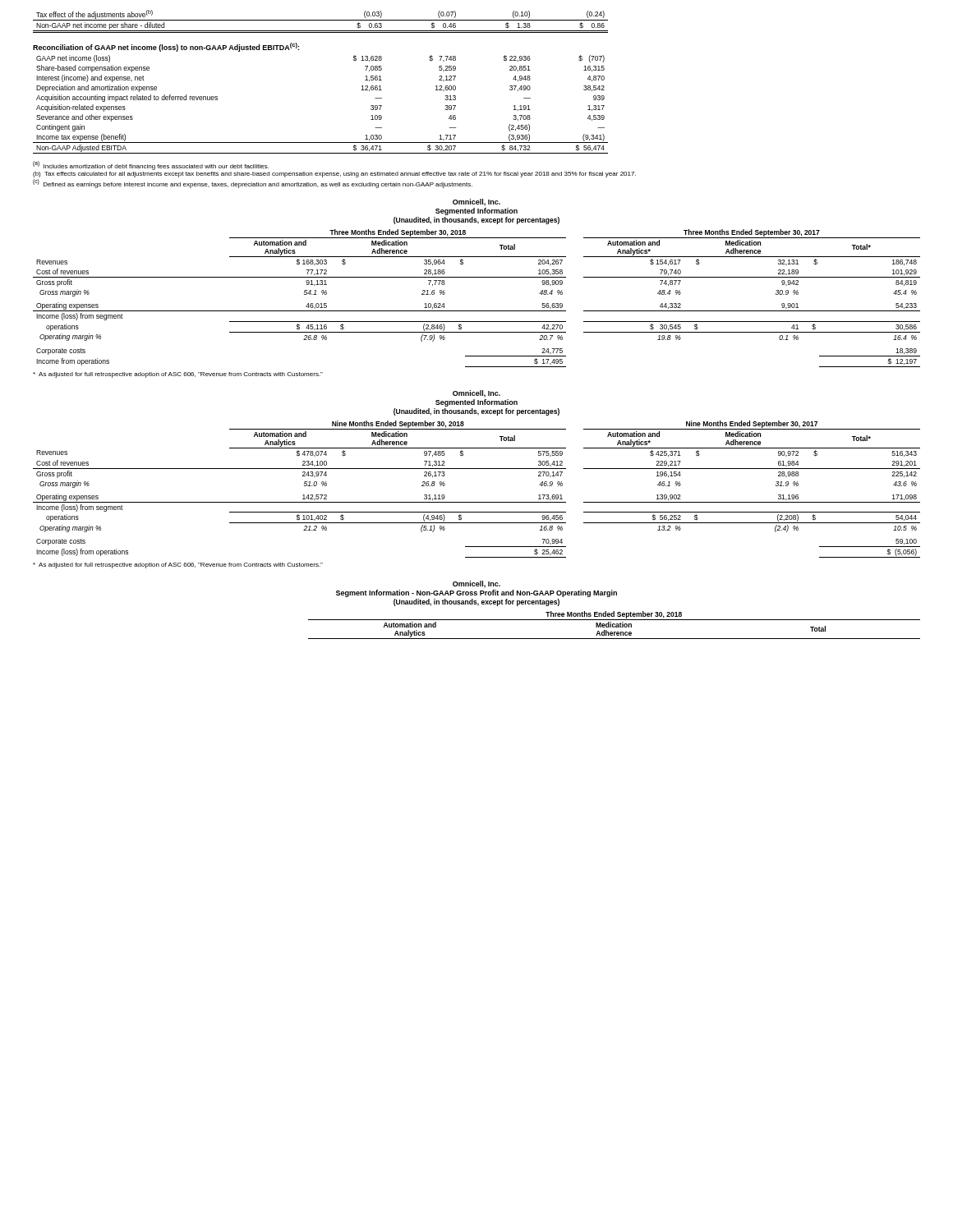The height and width of the screenshot is (1232, 953).
Task: Click on the table containing "Tax effect of the adjustments"
Action: (476, 21)
